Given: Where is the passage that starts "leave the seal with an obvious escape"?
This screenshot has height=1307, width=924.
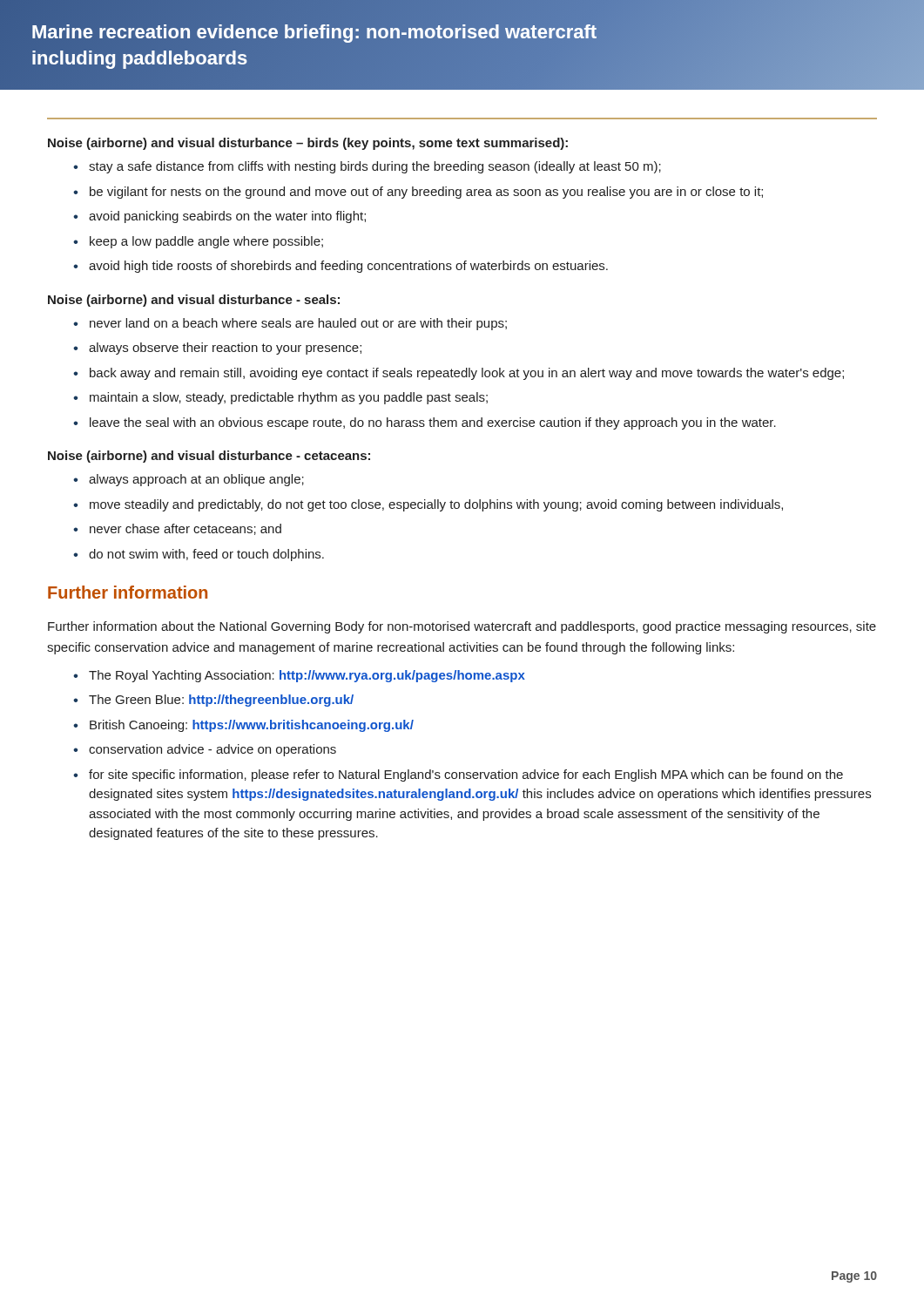Looking at the screenshot, I should [433, 422].
